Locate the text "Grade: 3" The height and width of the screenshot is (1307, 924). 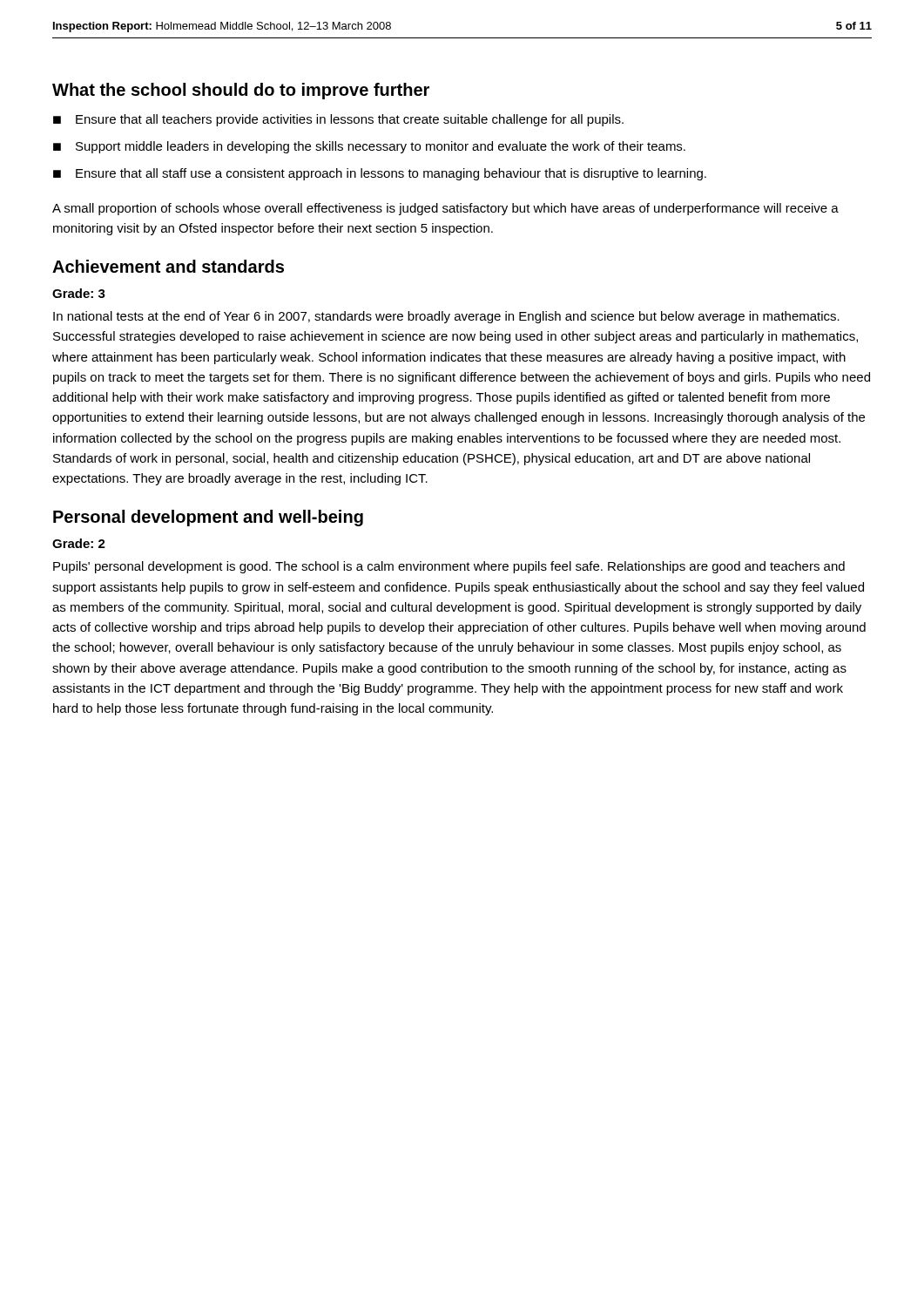tap(79, 293)
